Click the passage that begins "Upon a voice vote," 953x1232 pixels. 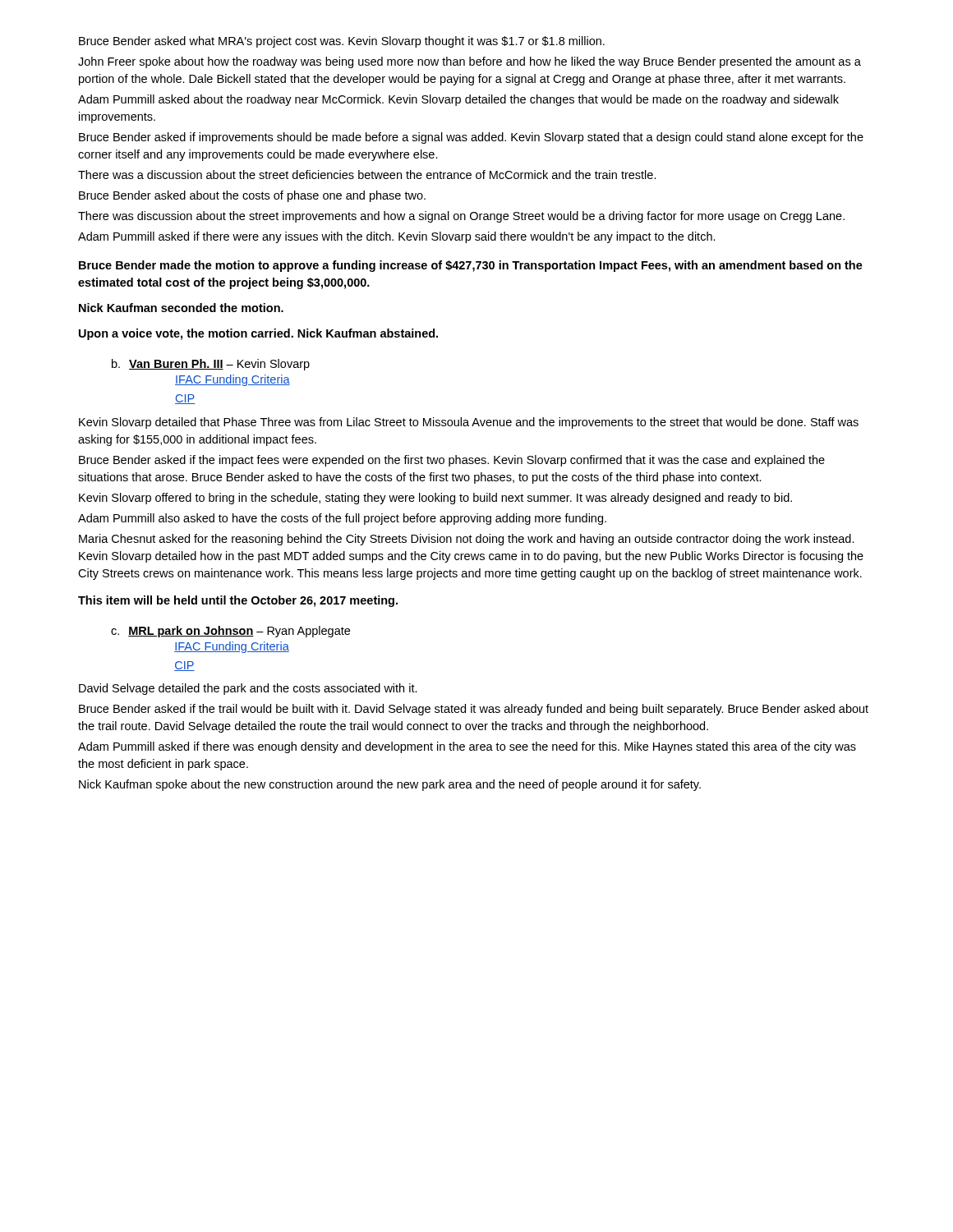tap(258, 334)
